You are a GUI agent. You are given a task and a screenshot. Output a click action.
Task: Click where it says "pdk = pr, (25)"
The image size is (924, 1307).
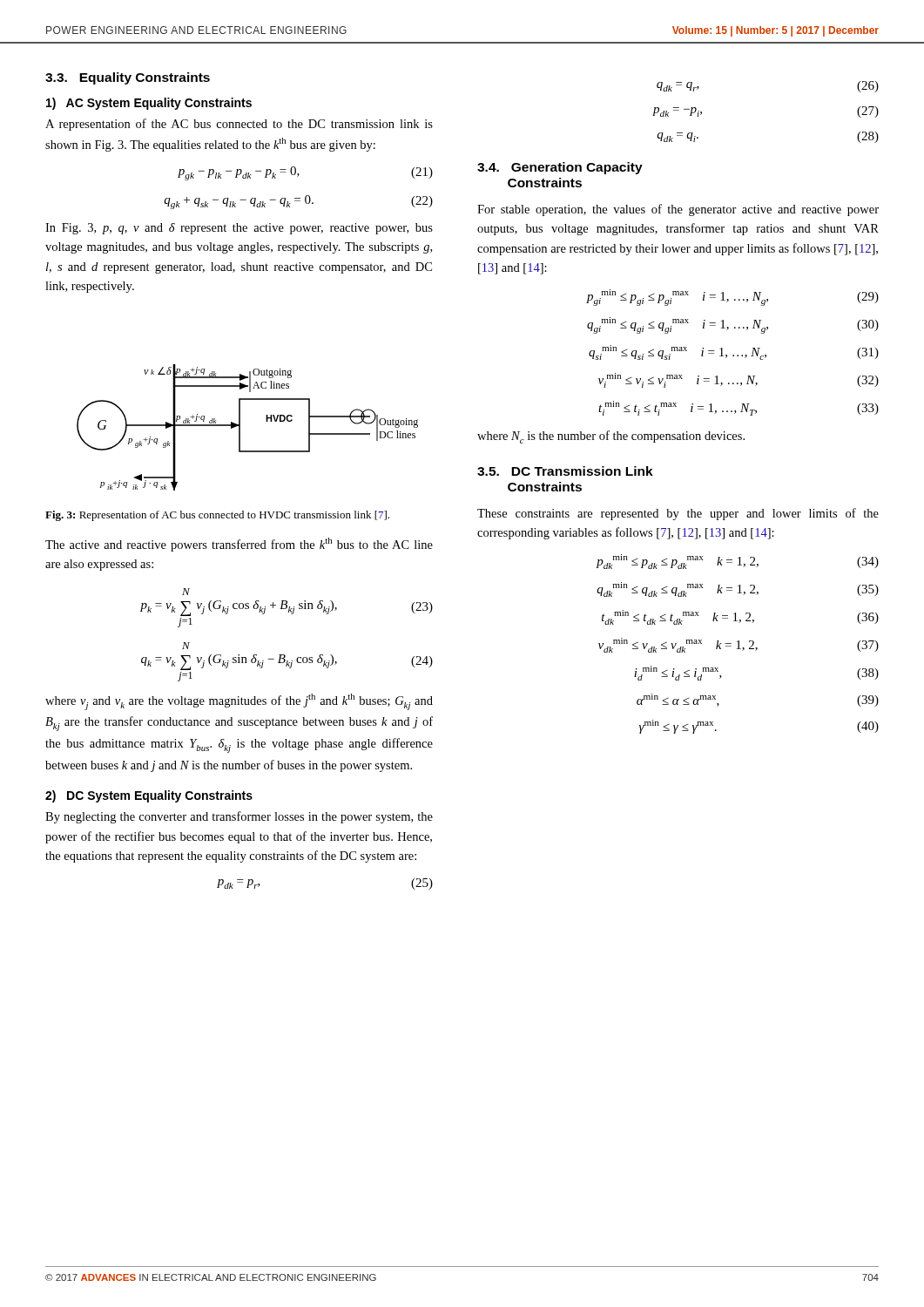point(226,885)
